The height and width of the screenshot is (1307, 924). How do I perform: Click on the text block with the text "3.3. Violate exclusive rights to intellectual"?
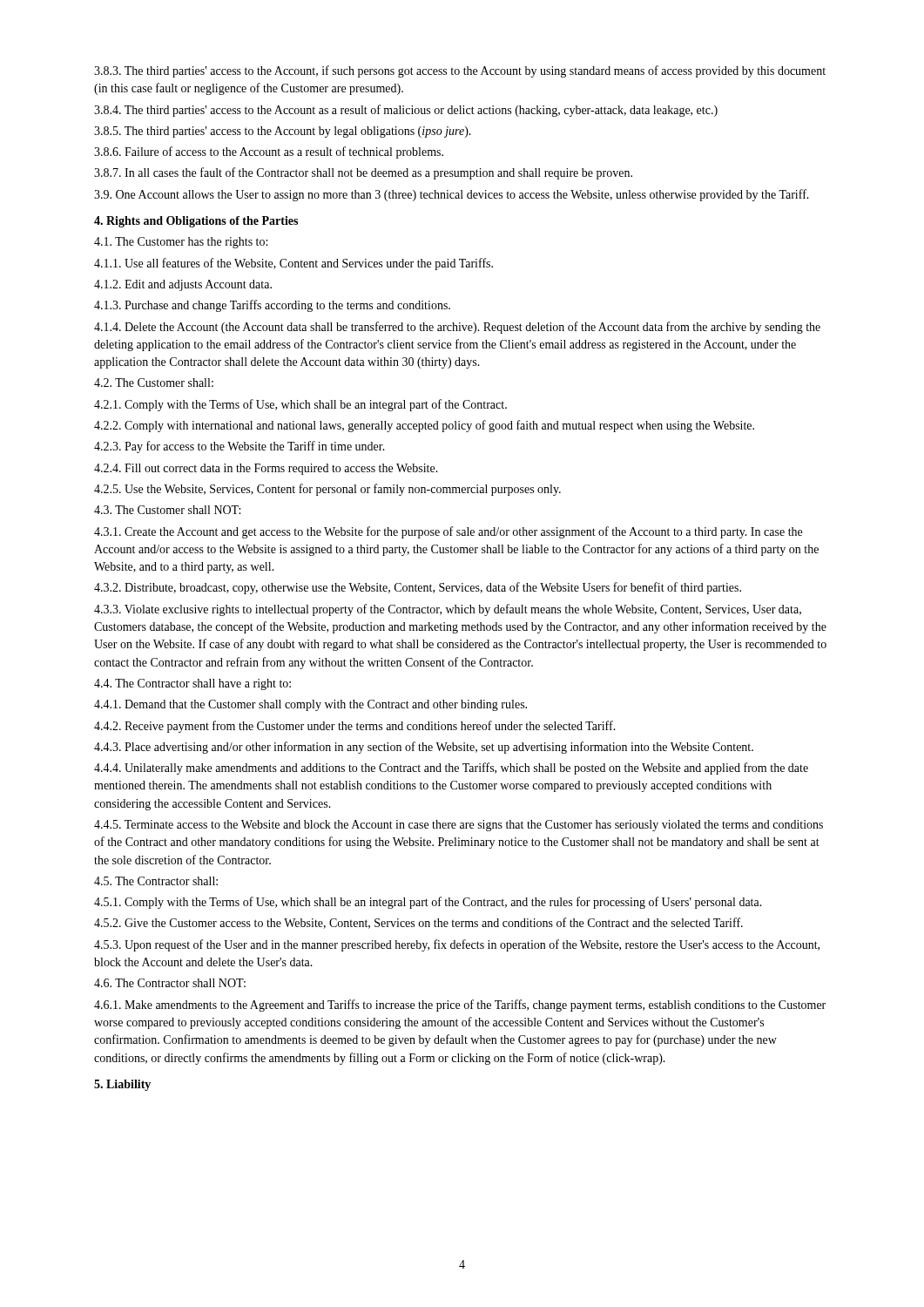click(x=460, y=636)
